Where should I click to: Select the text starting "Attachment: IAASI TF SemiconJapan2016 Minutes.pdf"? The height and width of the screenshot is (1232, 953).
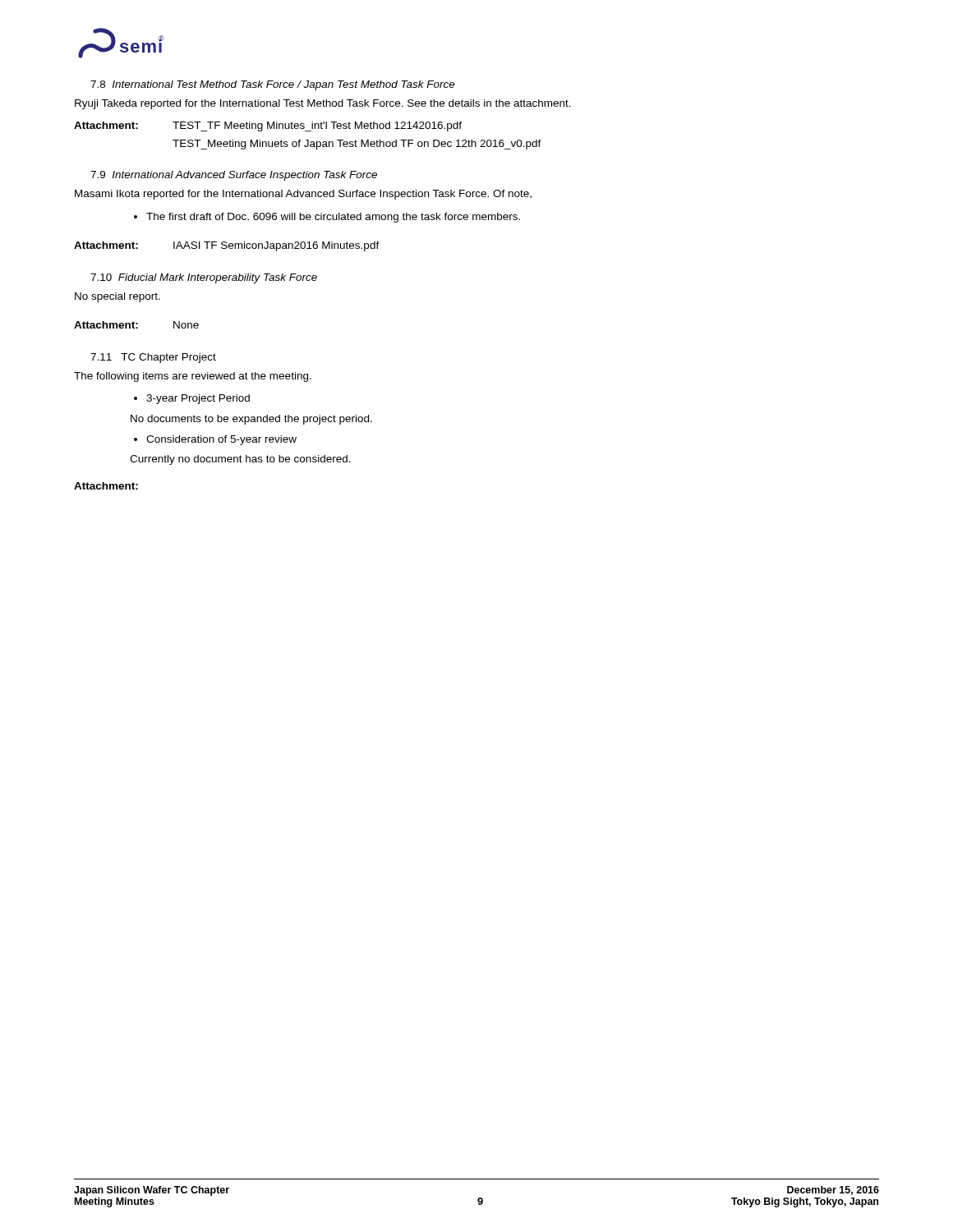coord(226,246)
